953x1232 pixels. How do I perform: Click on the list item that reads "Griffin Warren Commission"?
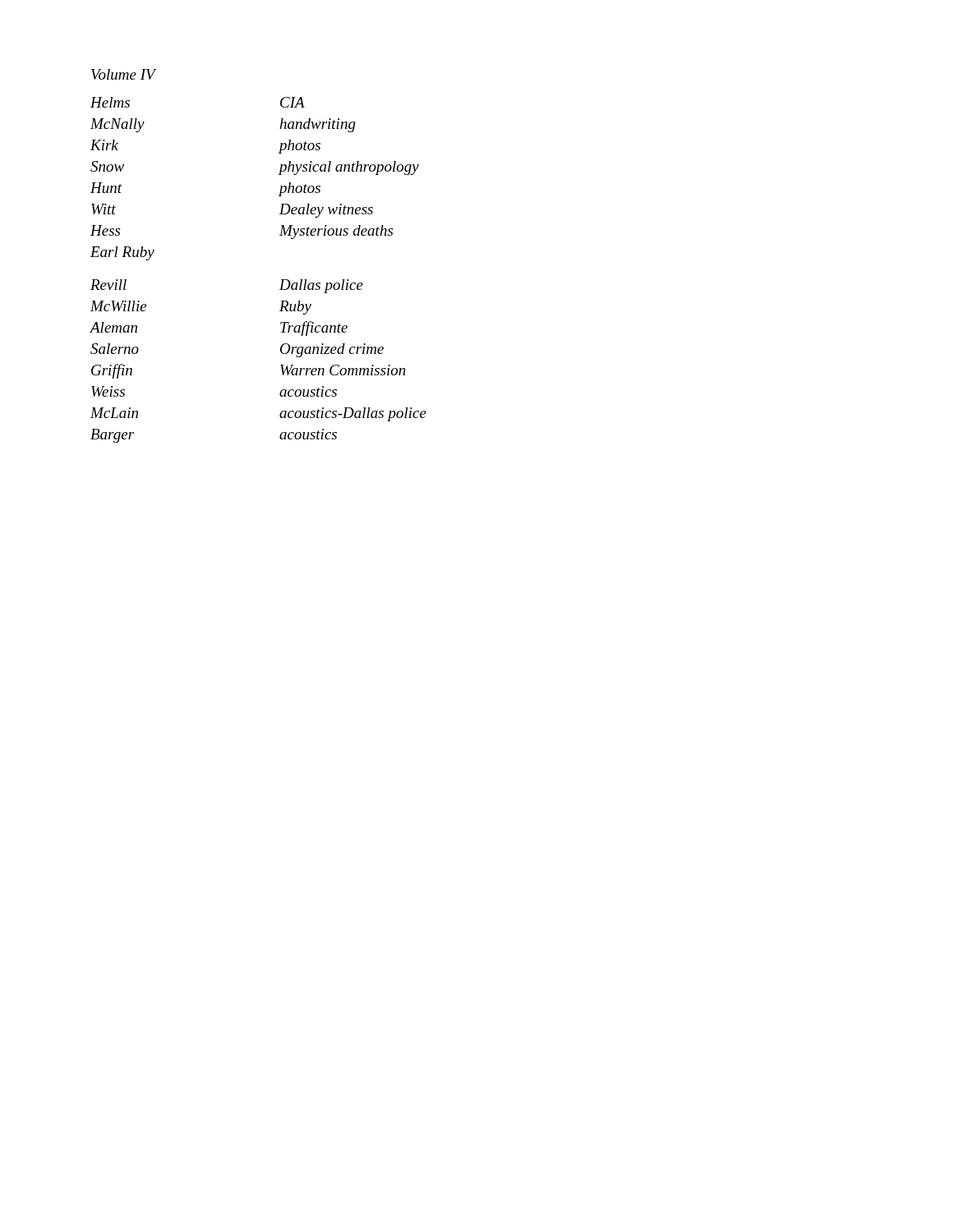(x=118, y=371)
